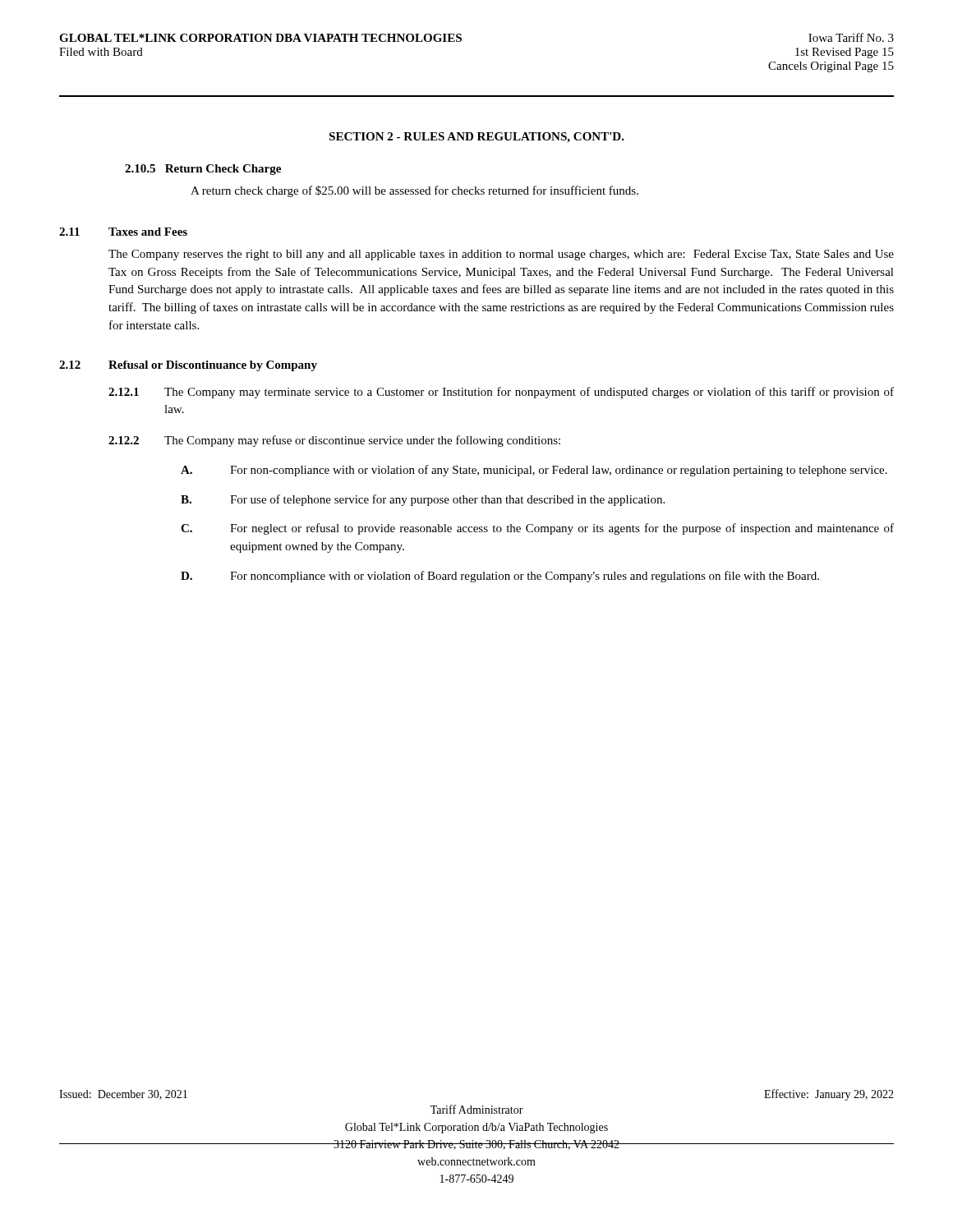Click on the passage starting "12.2 The Company"
Screen dimensions: 1232x953
tap(501, 441)
